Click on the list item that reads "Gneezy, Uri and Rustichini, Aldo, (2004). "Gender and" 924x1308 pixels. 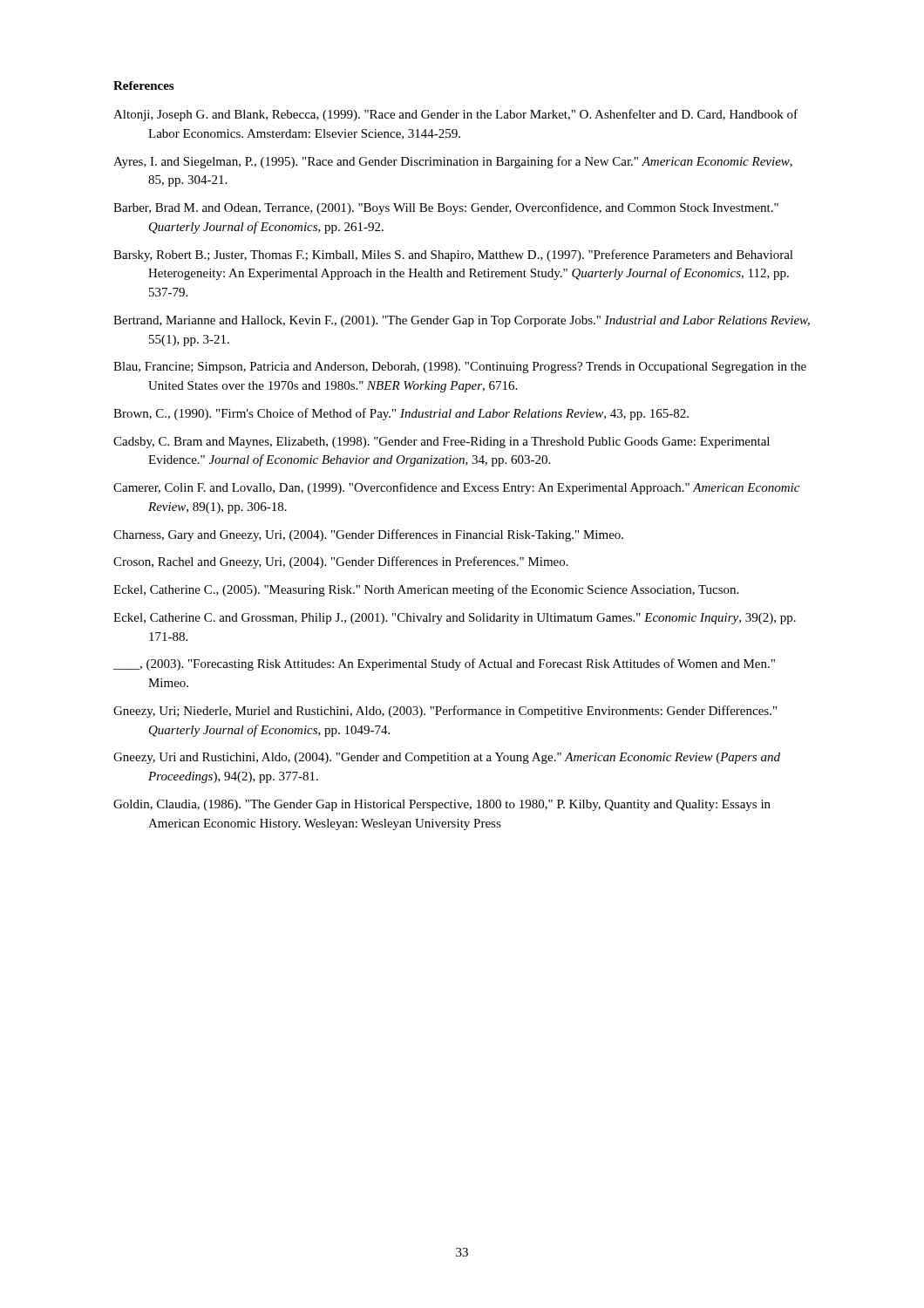447,767
